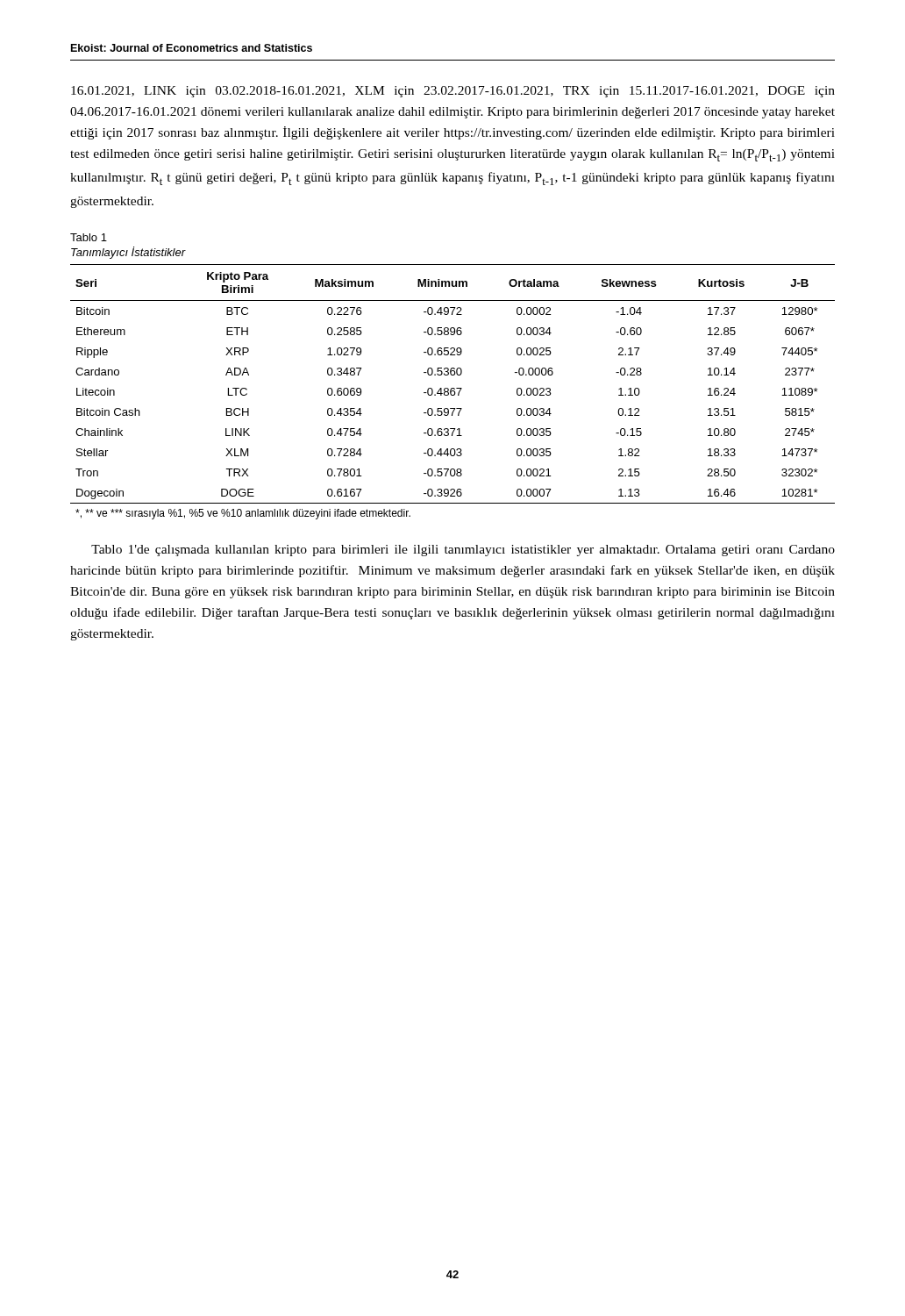The height and width of the screenshot is (1316, 905).
Task: Click a table
Action: click(x=452, y=394)
